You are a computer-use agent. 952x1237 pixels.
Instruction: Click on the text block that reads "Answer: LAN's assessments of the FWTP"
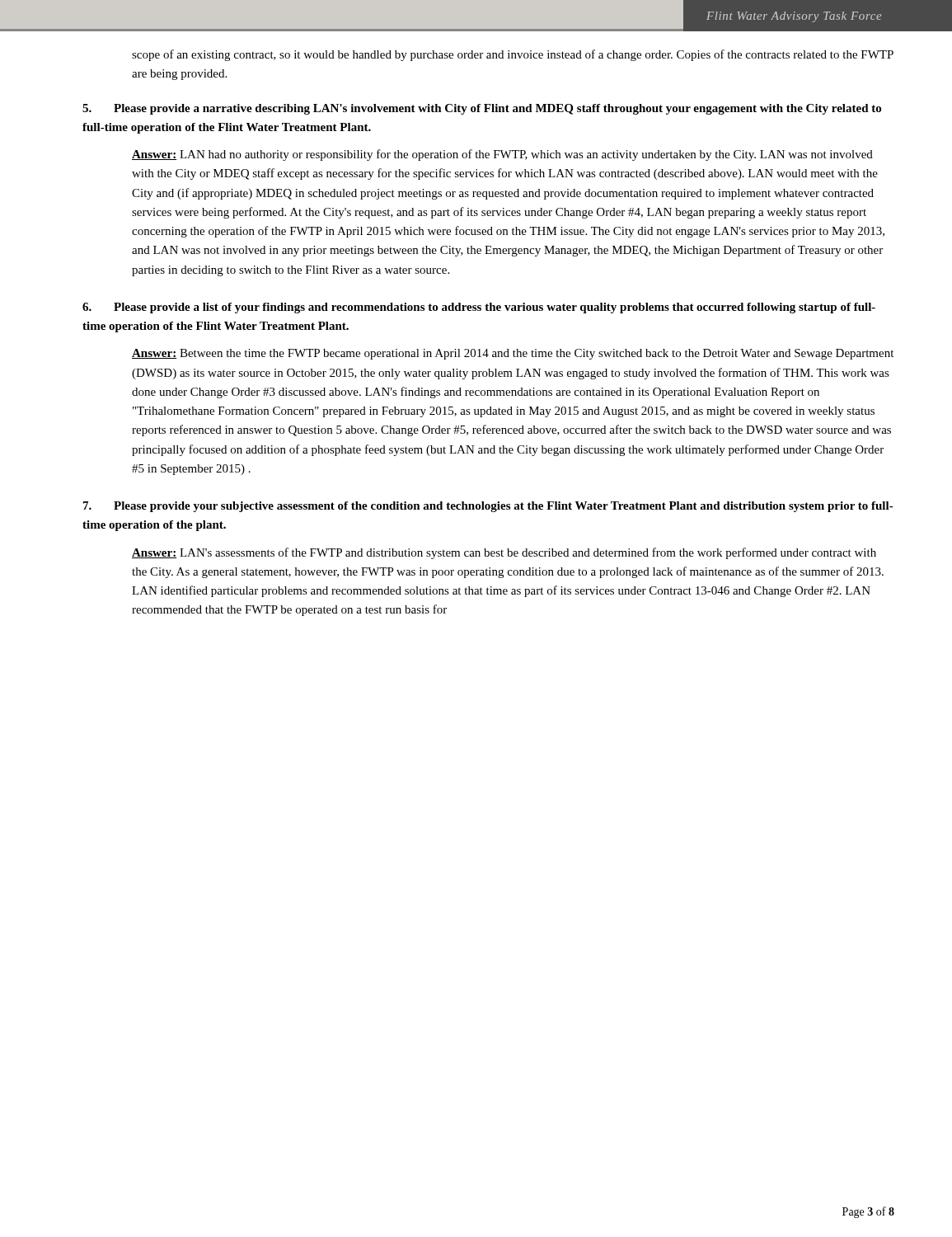tap(508, 581)
